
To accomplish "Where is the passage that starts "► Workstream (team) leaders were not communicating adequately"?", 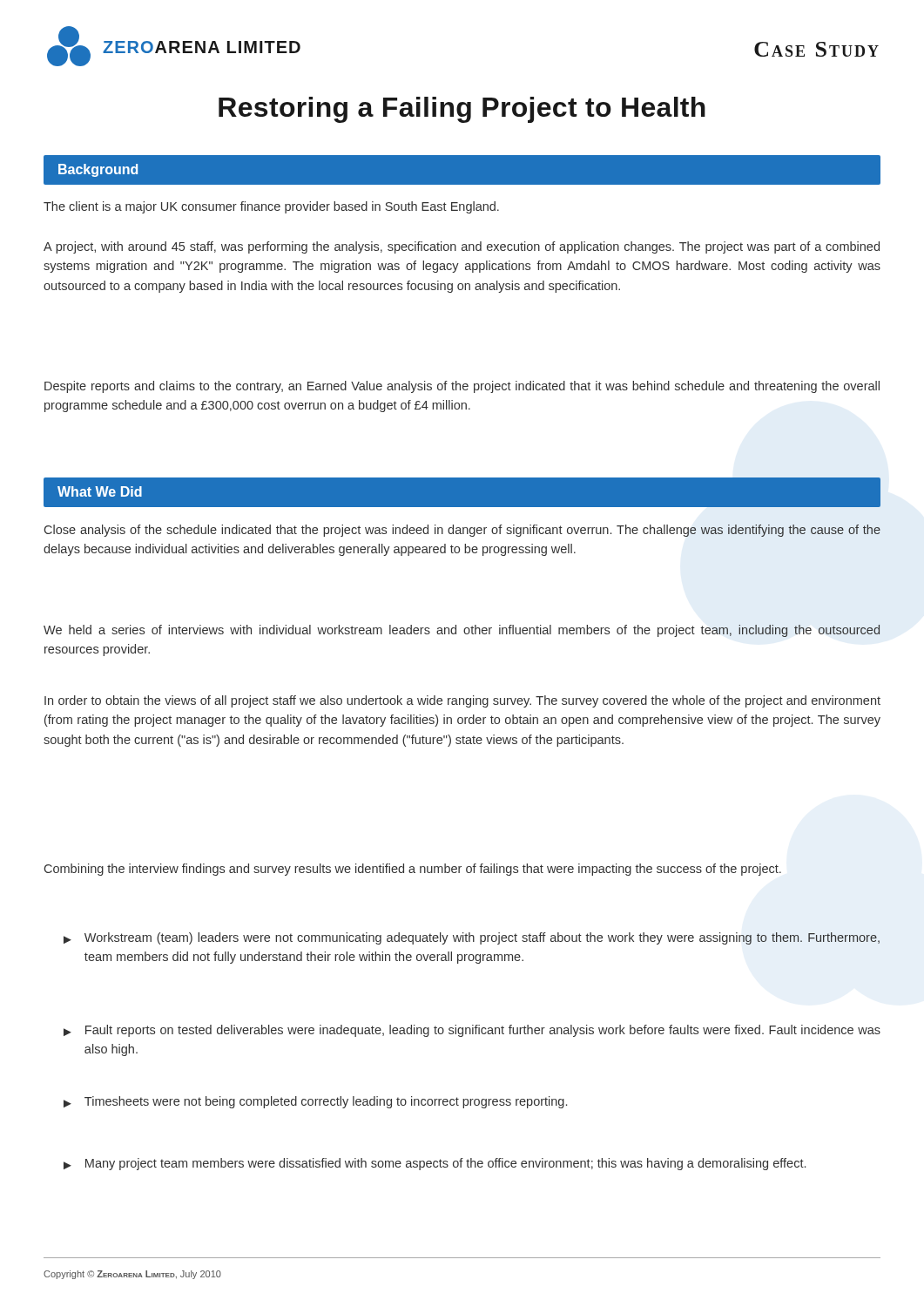I will (x=462, y=948).
